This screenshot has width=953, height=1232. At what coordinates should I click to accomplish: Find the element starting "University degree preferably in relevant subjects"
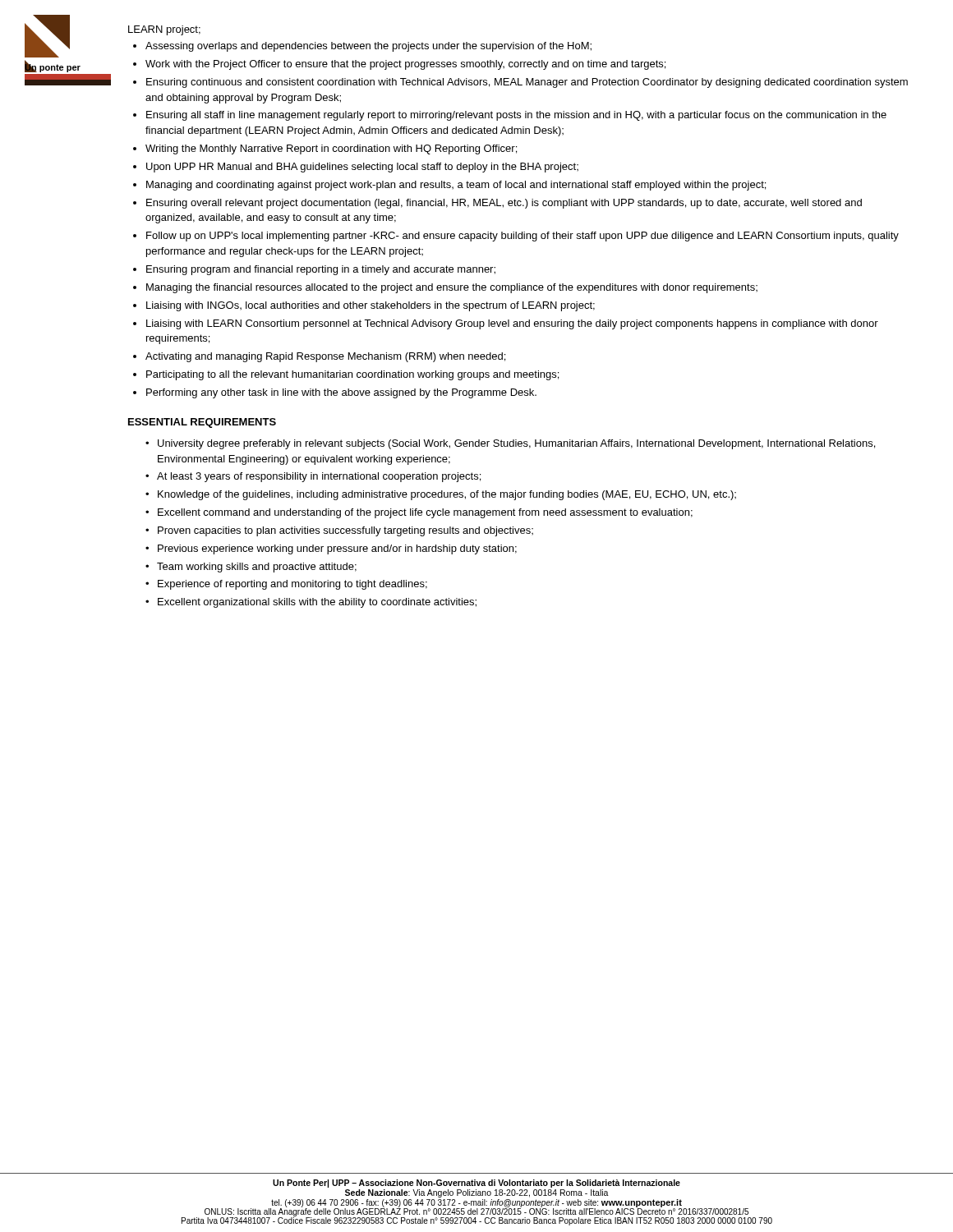(x=516, y=451)
